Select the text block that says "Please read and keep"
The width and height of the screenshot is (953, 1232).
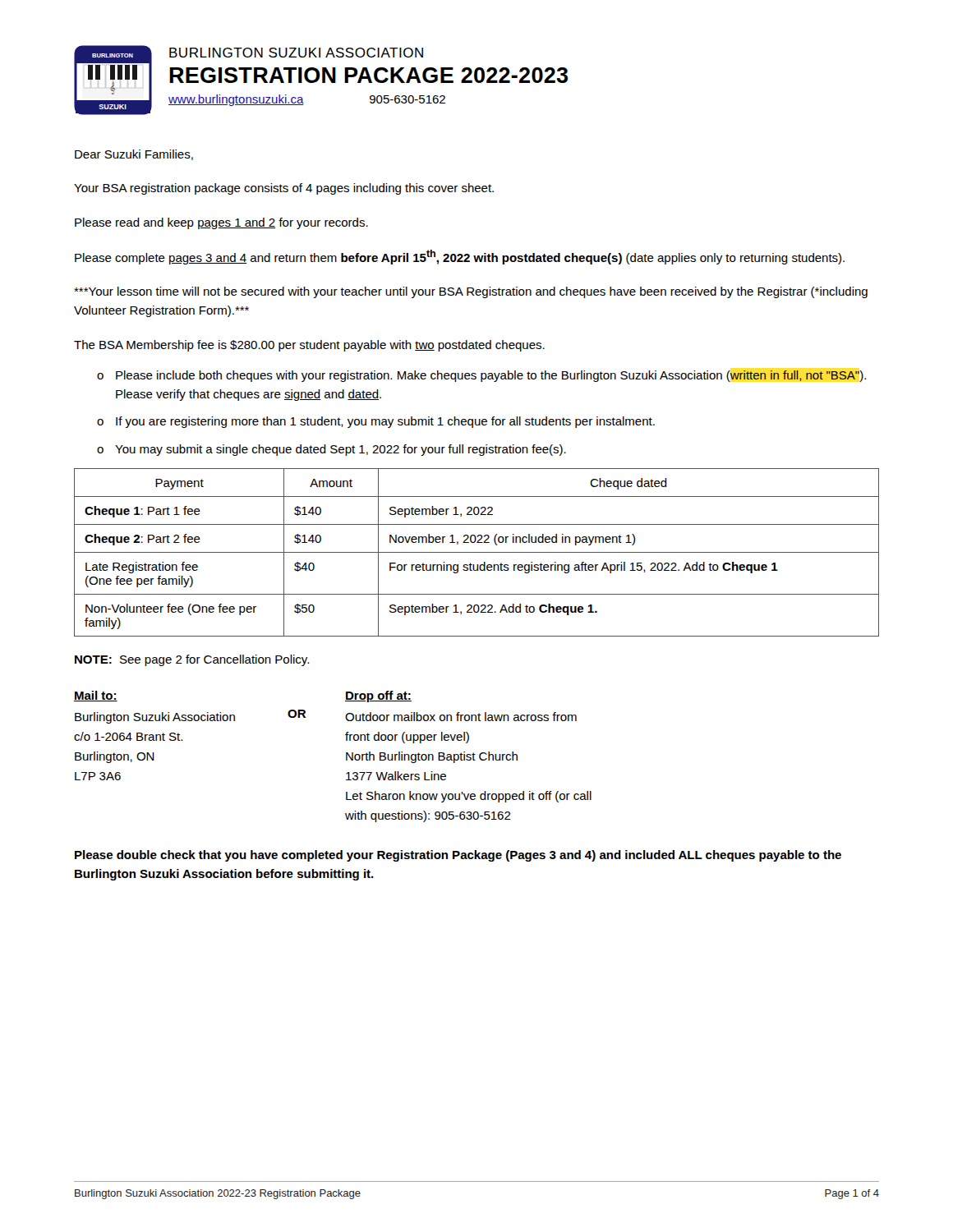(221, 222)
